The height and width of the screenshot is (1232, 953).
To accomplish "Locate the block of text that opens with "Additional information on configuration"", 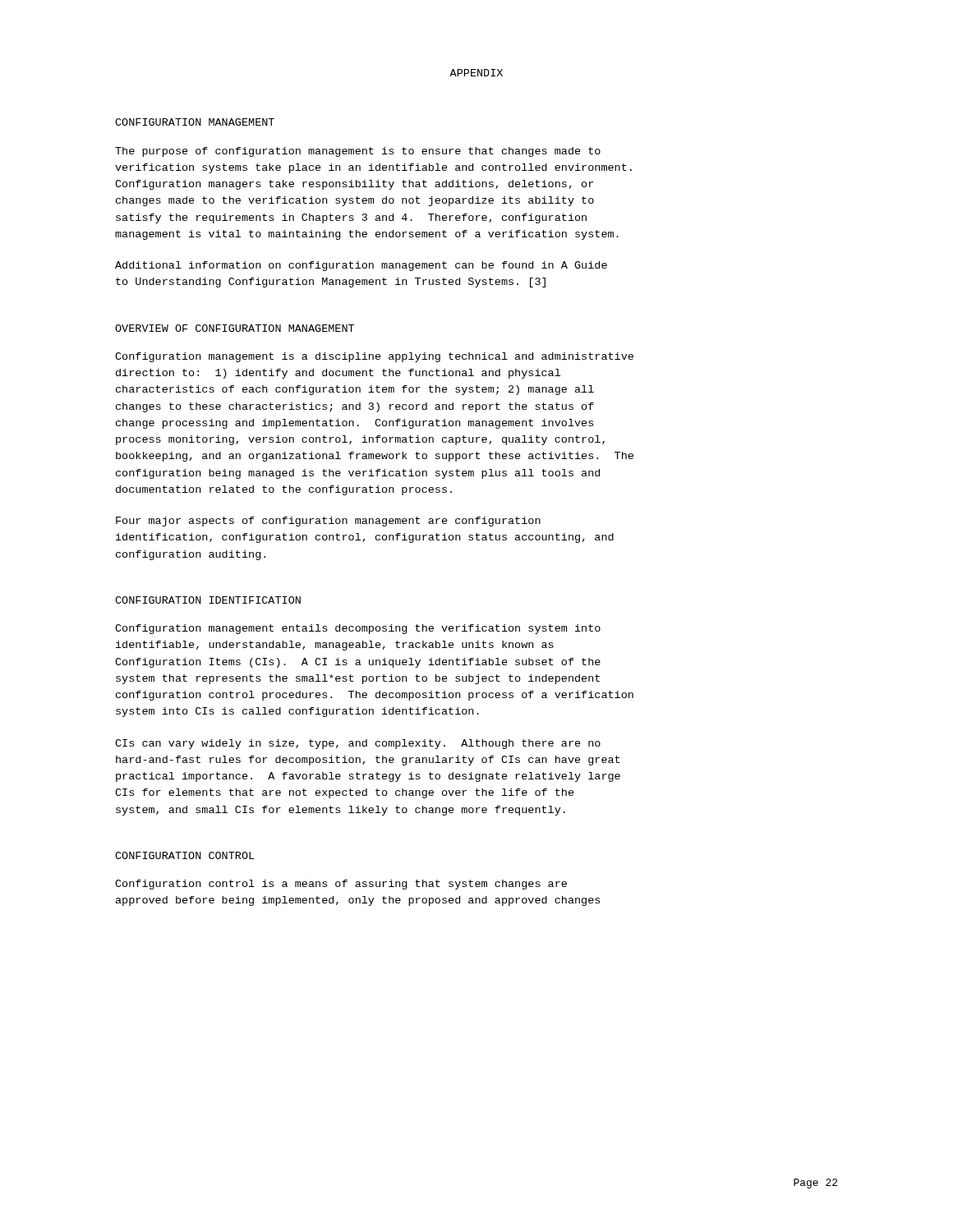I will click(361, 274).
